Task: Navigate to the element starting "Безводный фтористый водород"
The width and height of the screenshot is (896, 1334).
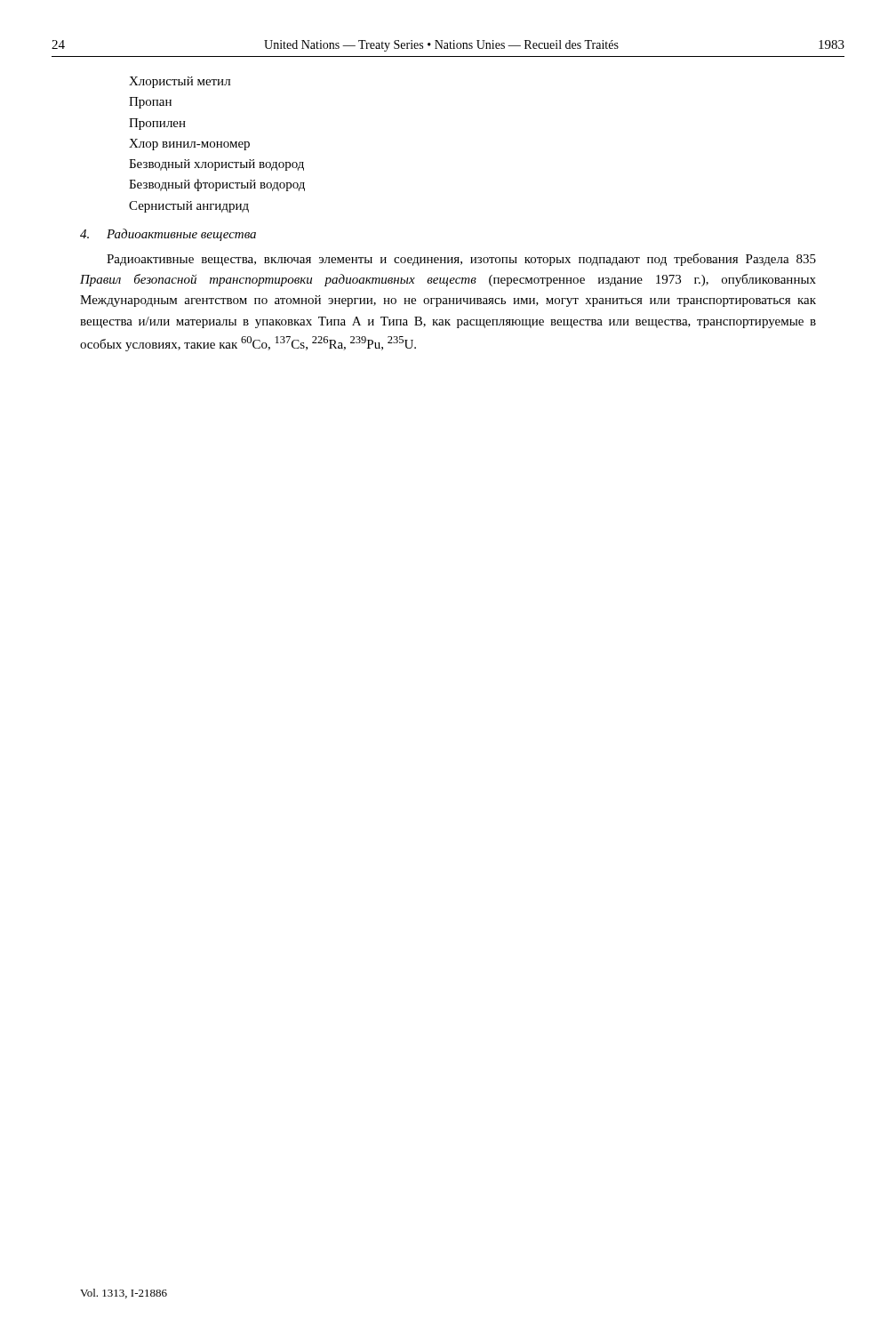Action: 217,184
